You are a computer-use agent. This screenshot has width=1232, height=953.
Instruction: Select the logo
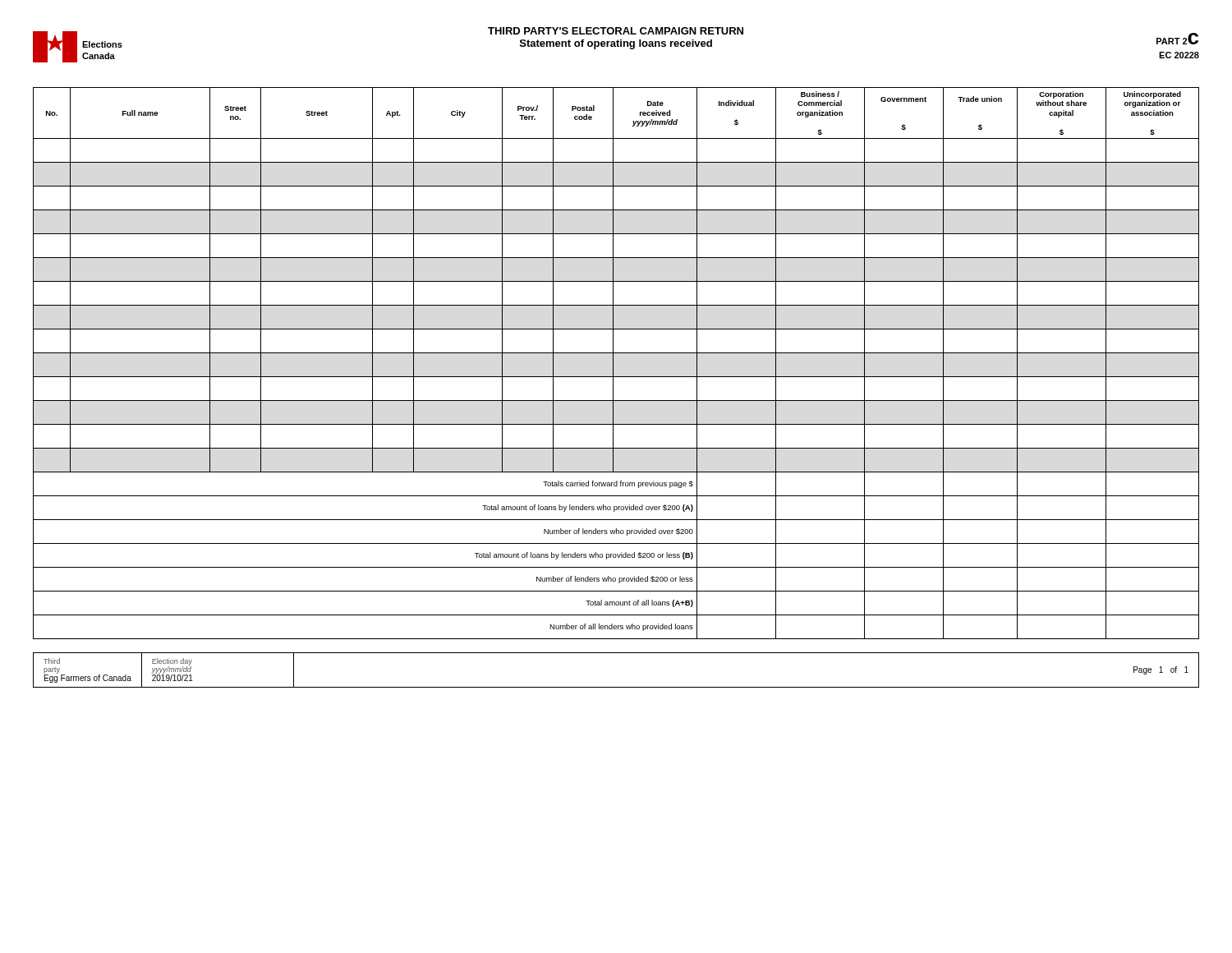[99, 49]
